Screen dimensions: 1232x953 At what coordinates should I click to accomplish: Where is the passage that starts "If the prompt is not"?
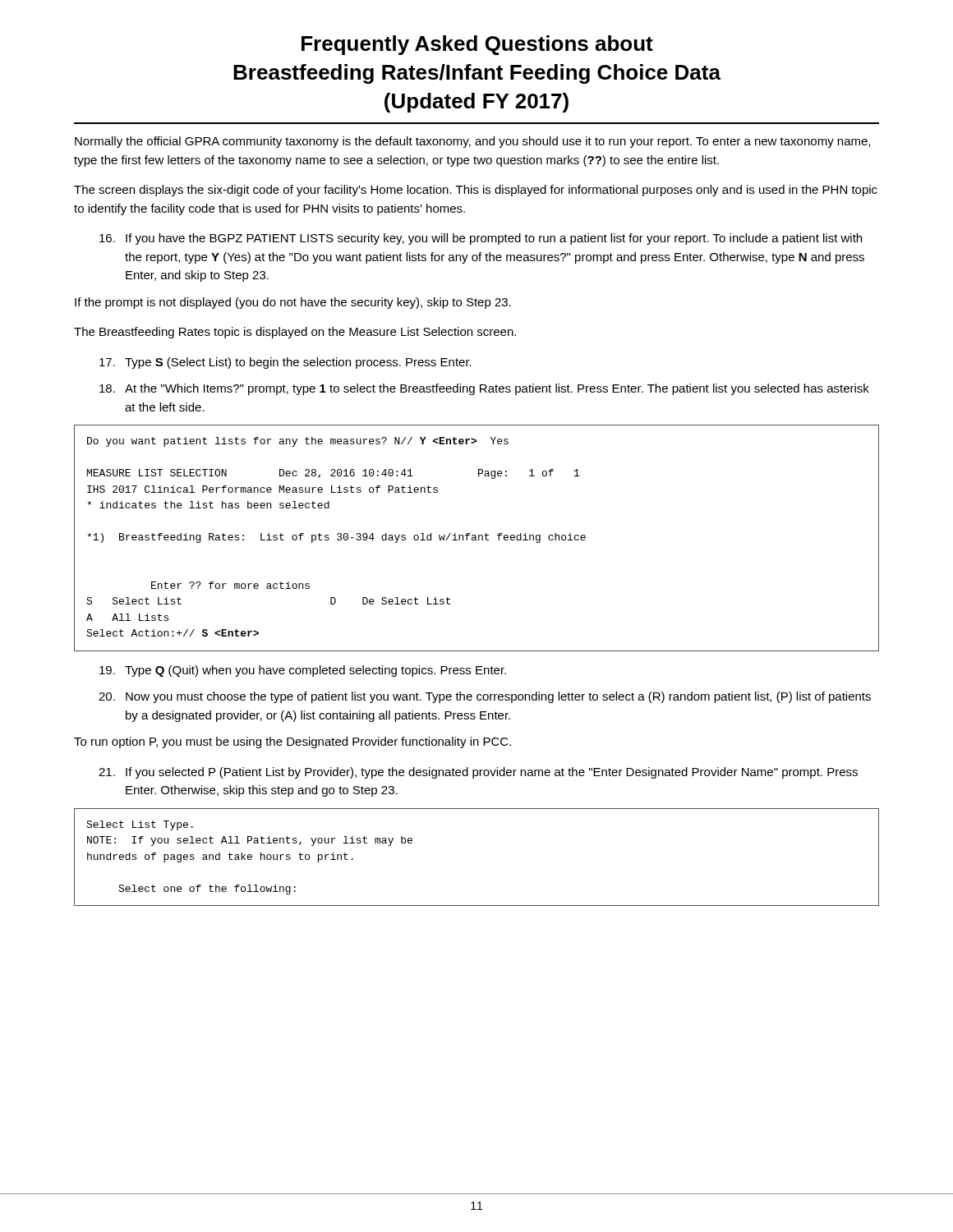coord(293,302)
